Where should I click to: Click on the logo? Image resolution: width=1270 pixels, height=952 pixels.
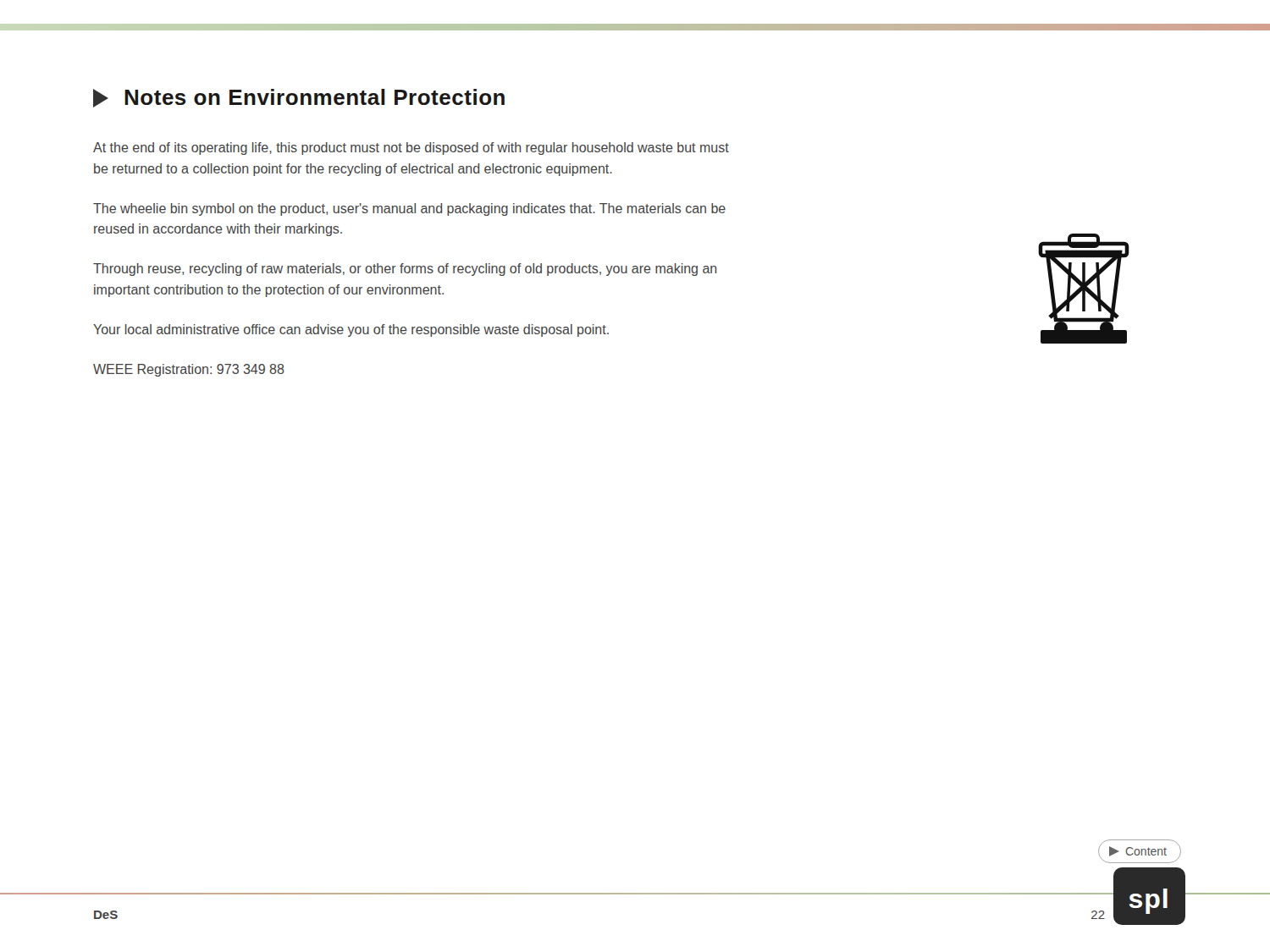(x=1149, y=896)
